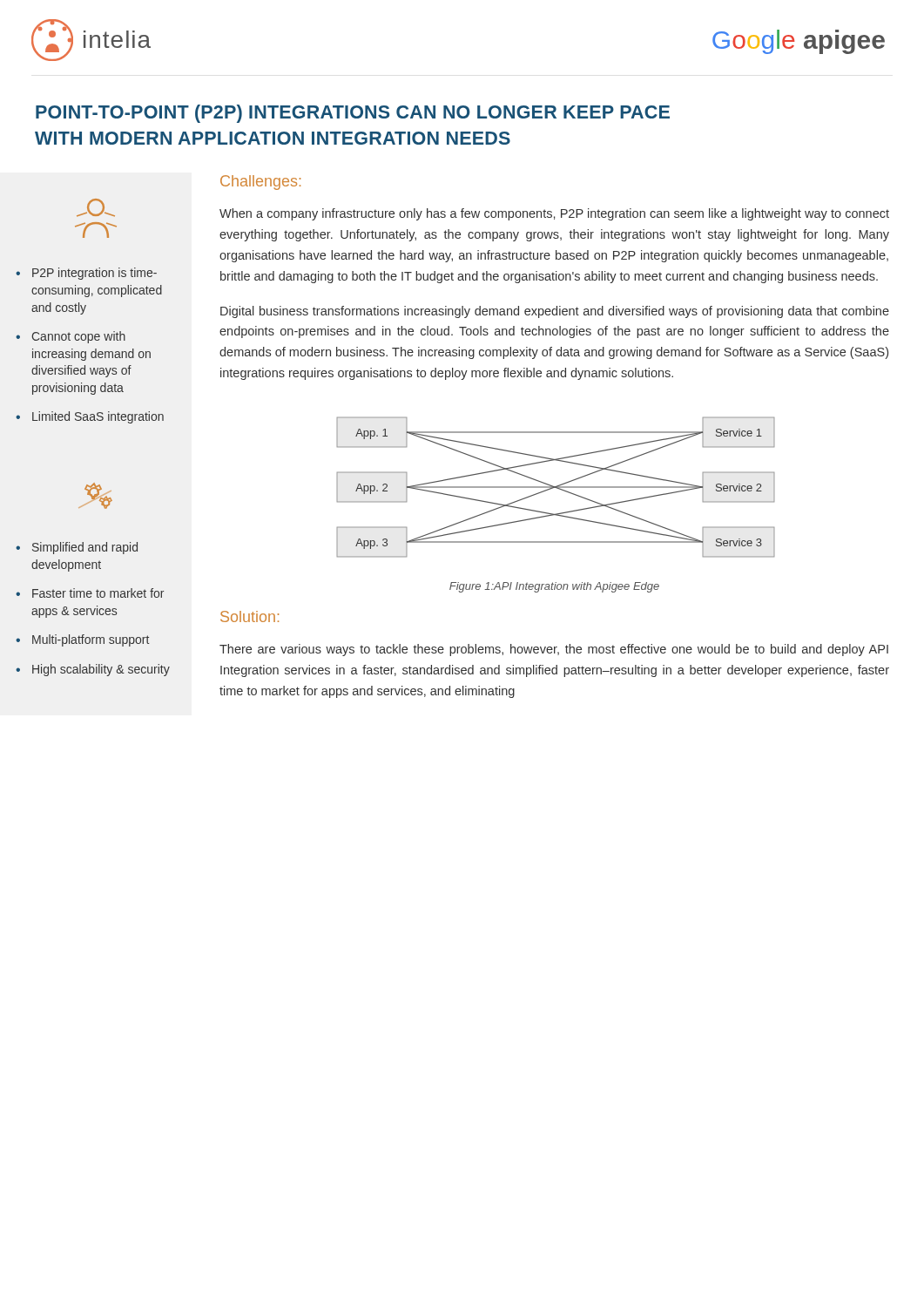Navigate to the block starting "Simplified and rapid development"
Viewport: 924px width, 1307px height.
tap(85, 556)
